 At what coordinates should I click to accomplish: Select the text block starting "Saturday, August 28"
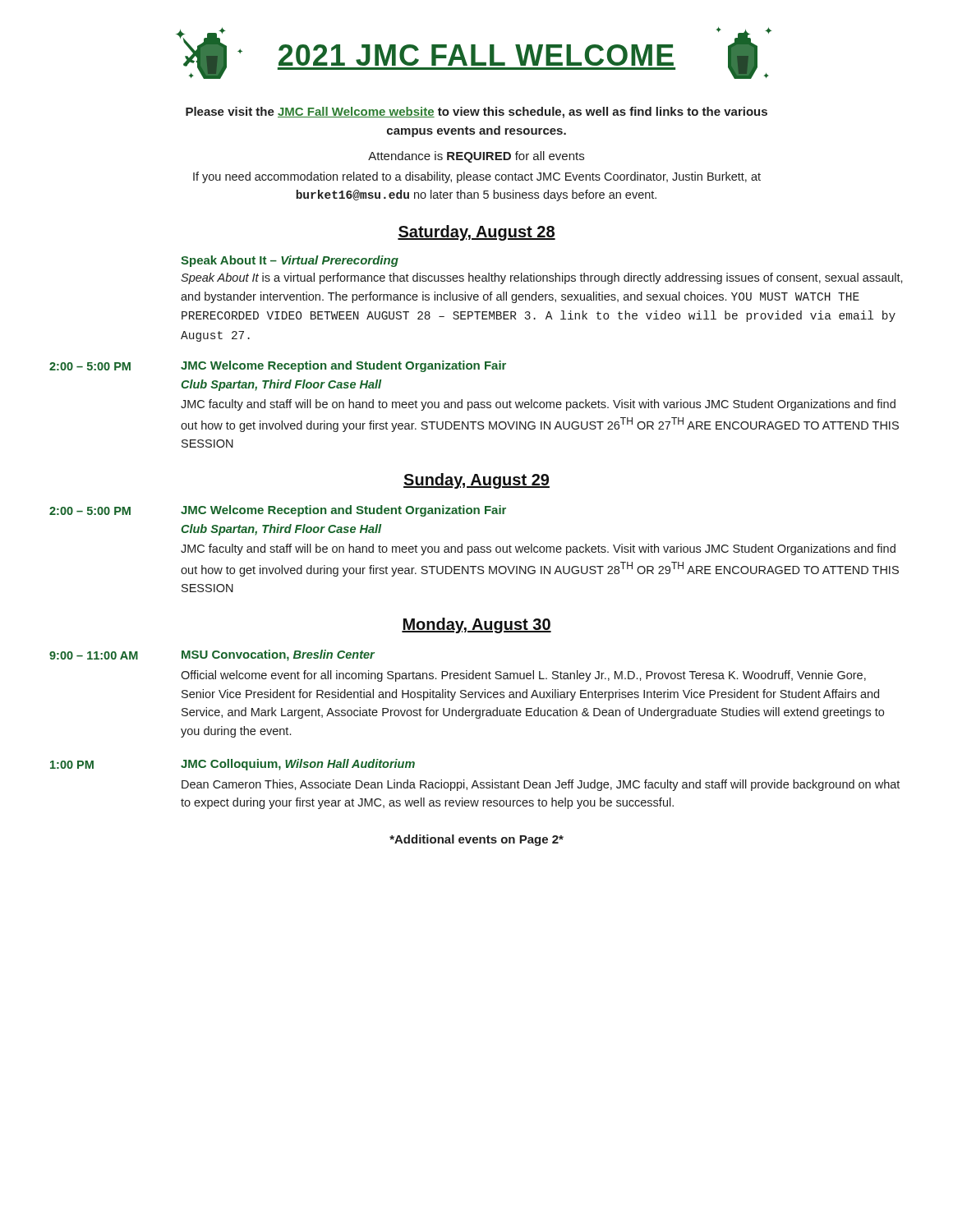[x=476, y=232]
